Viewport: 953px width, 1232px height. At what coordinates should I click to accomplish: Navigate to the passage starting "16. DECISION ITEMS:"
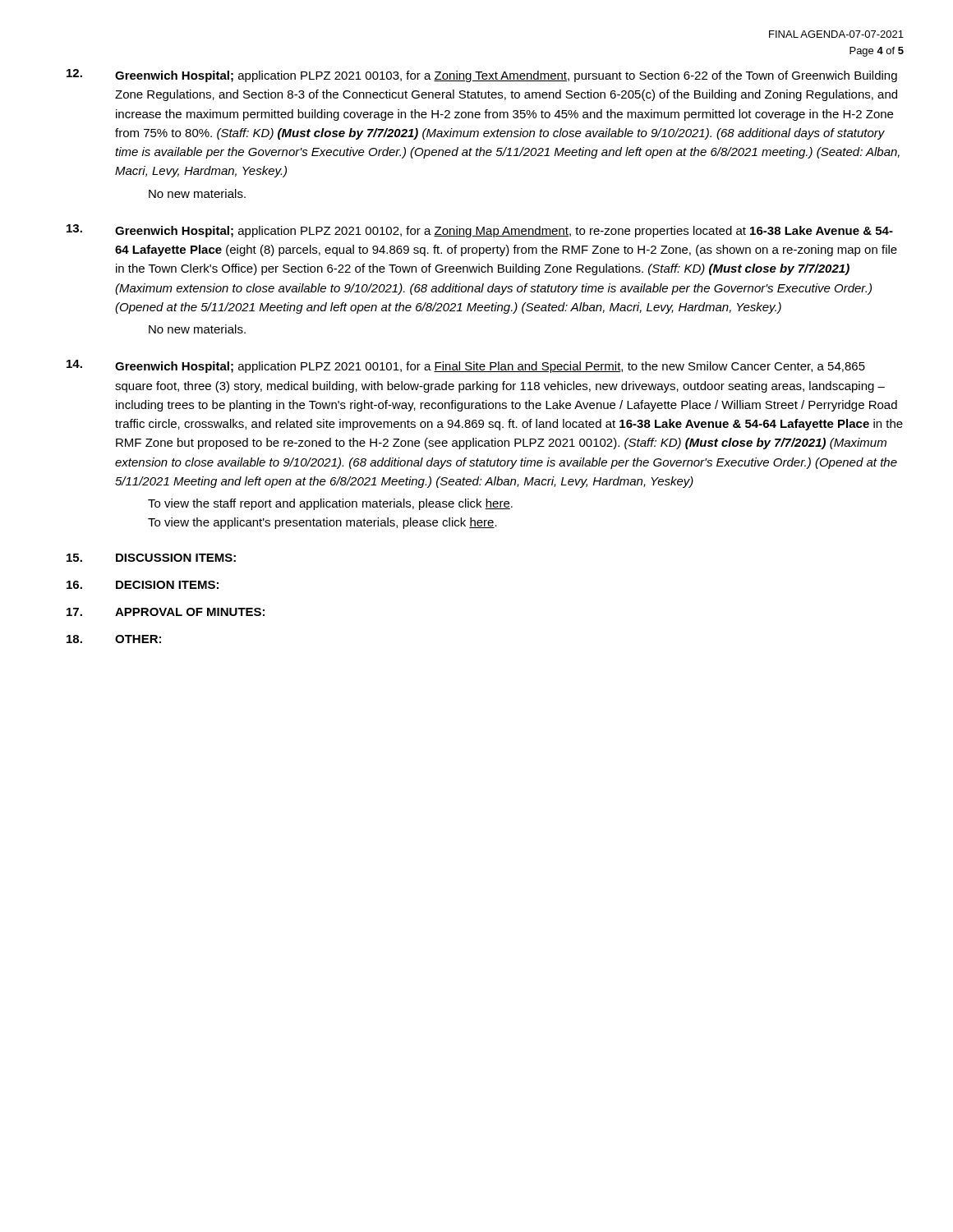click(x=143, y=584)
